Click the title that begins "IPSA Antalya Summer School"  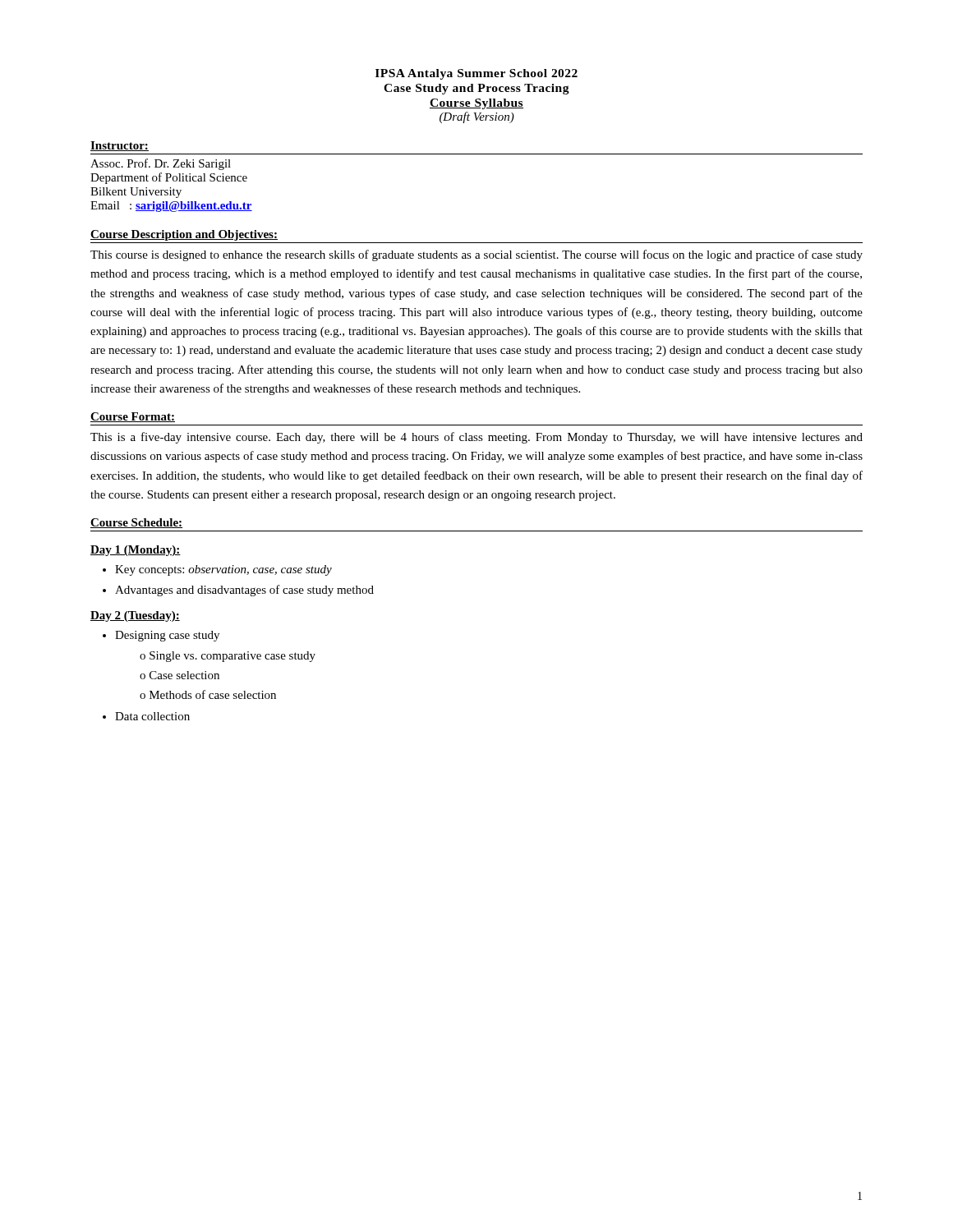click(x=476, y=95)
